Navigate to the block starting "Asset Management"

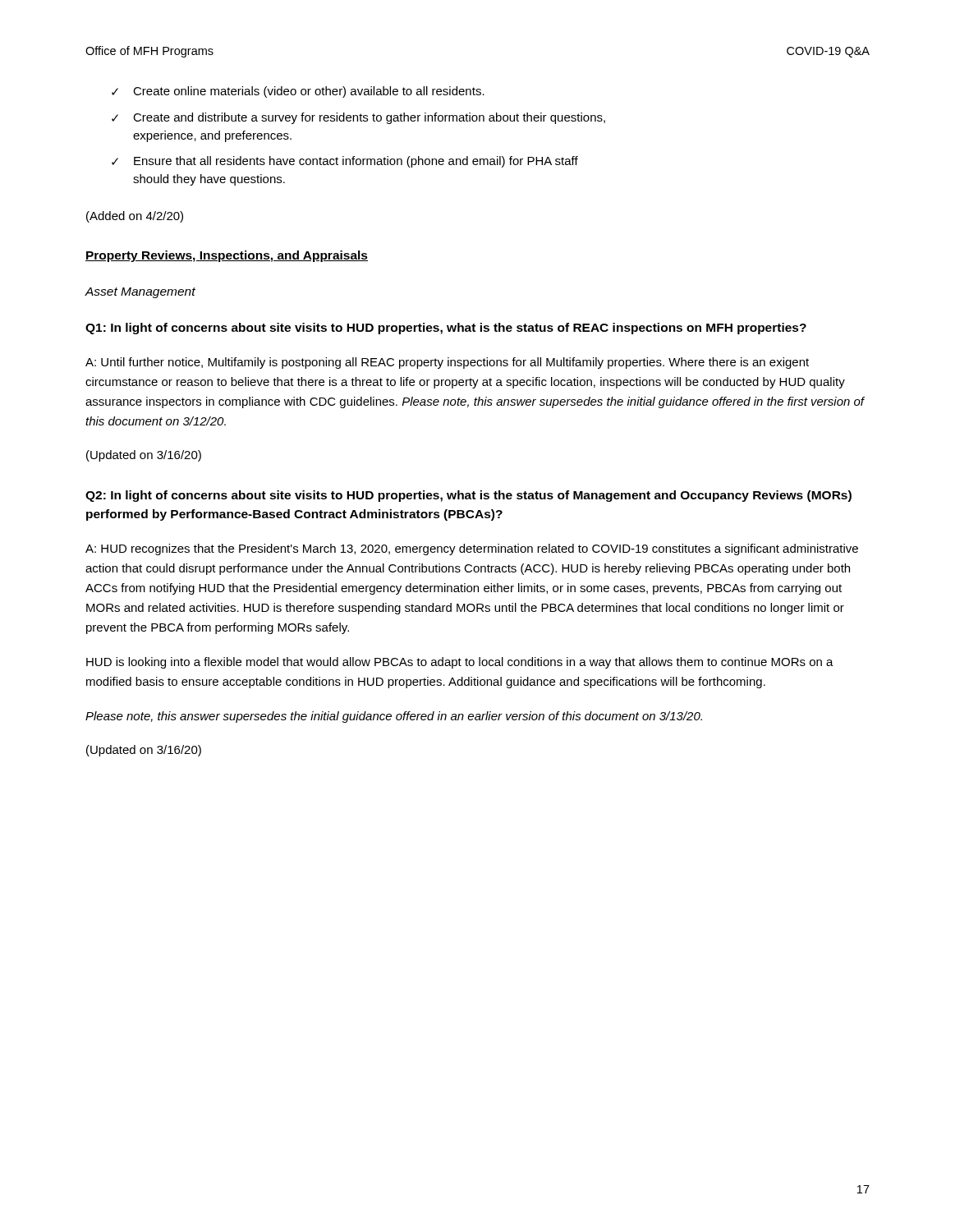coord(140,291)
